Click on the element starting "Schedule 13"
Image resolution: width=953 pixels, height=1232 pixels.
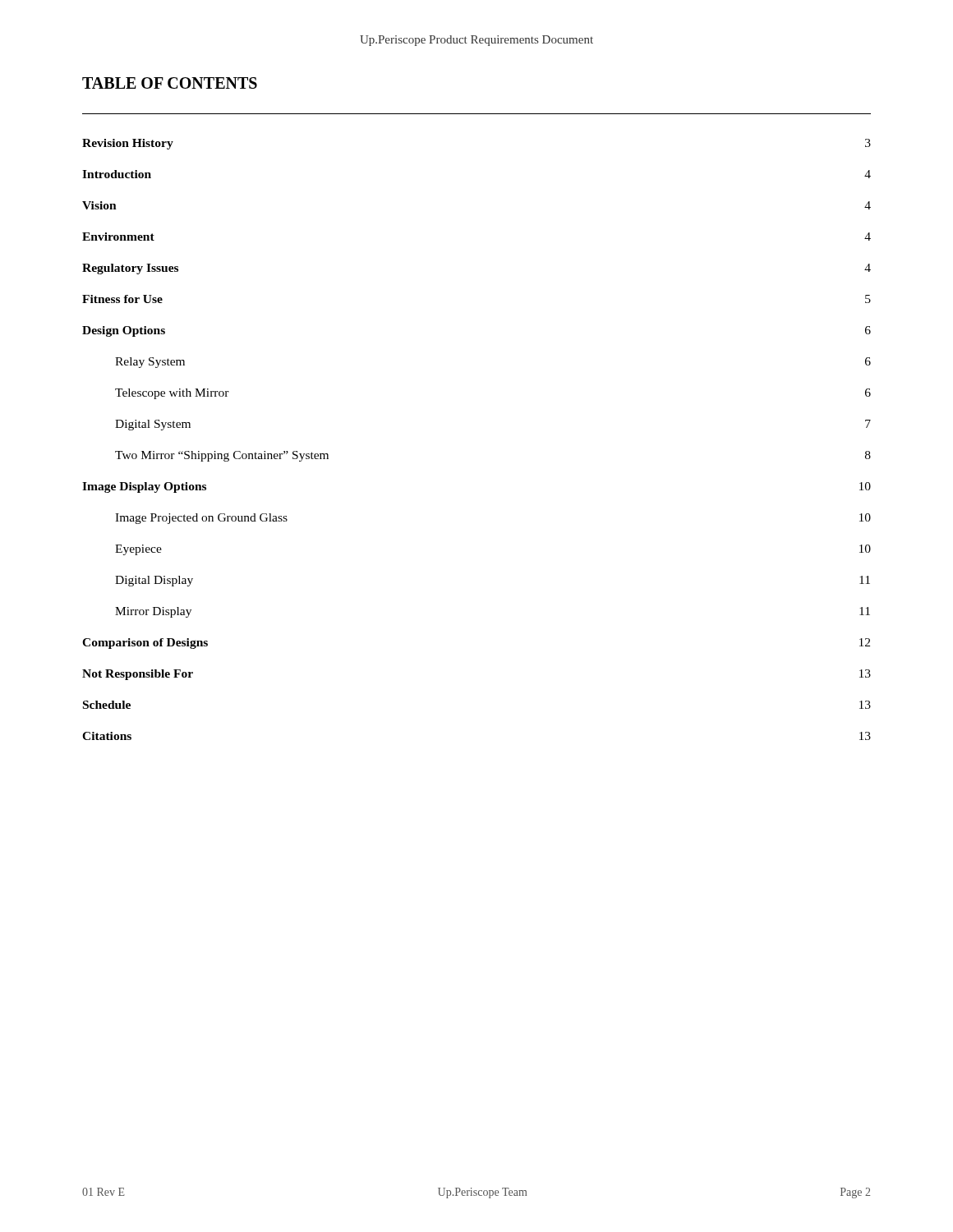point(110,704)
